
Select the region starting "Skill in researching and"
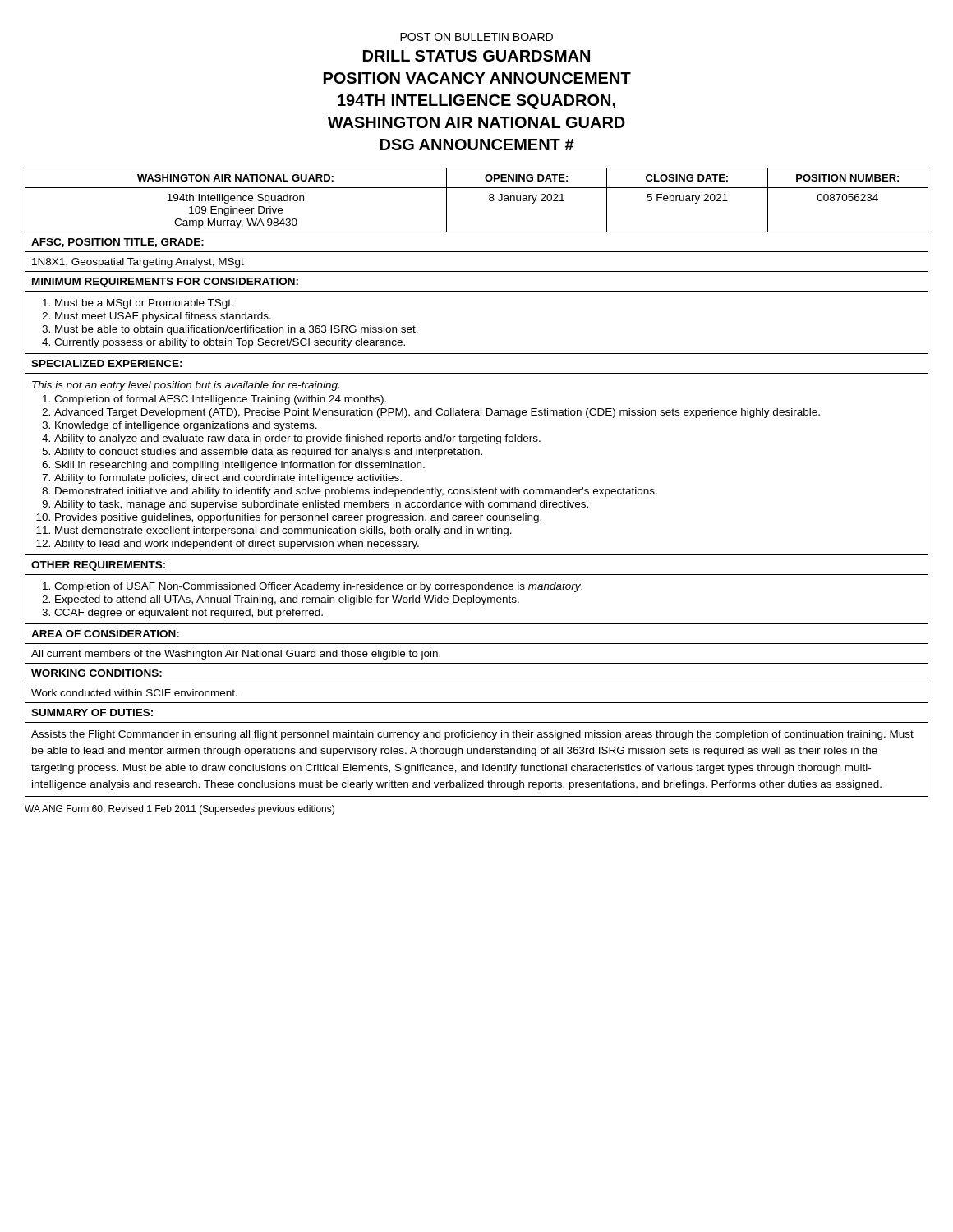click(x=240, y=465)
